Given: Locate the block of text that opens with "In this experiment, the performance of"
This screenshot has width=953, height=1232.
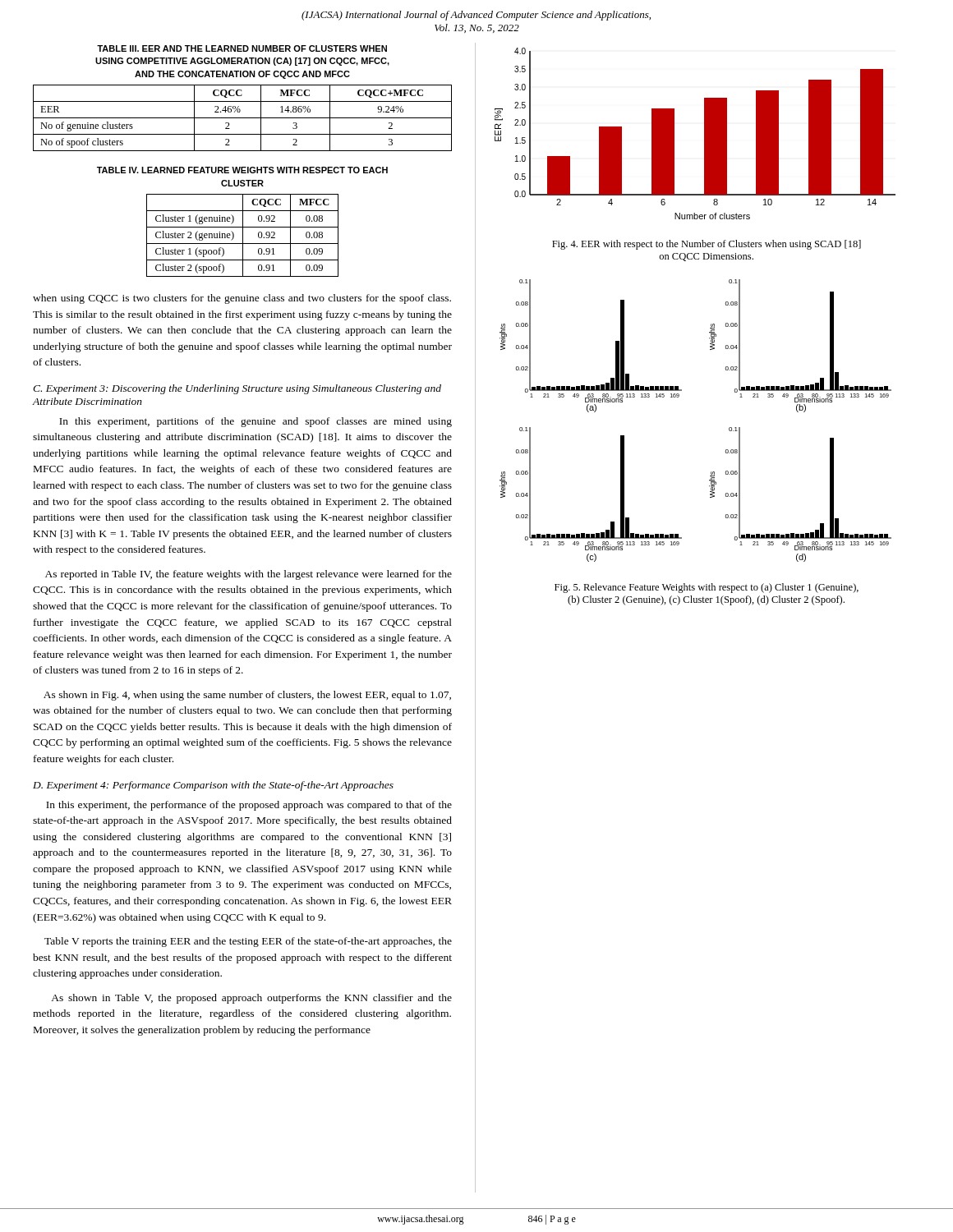Looking at the screenshot, I should 242,860.
